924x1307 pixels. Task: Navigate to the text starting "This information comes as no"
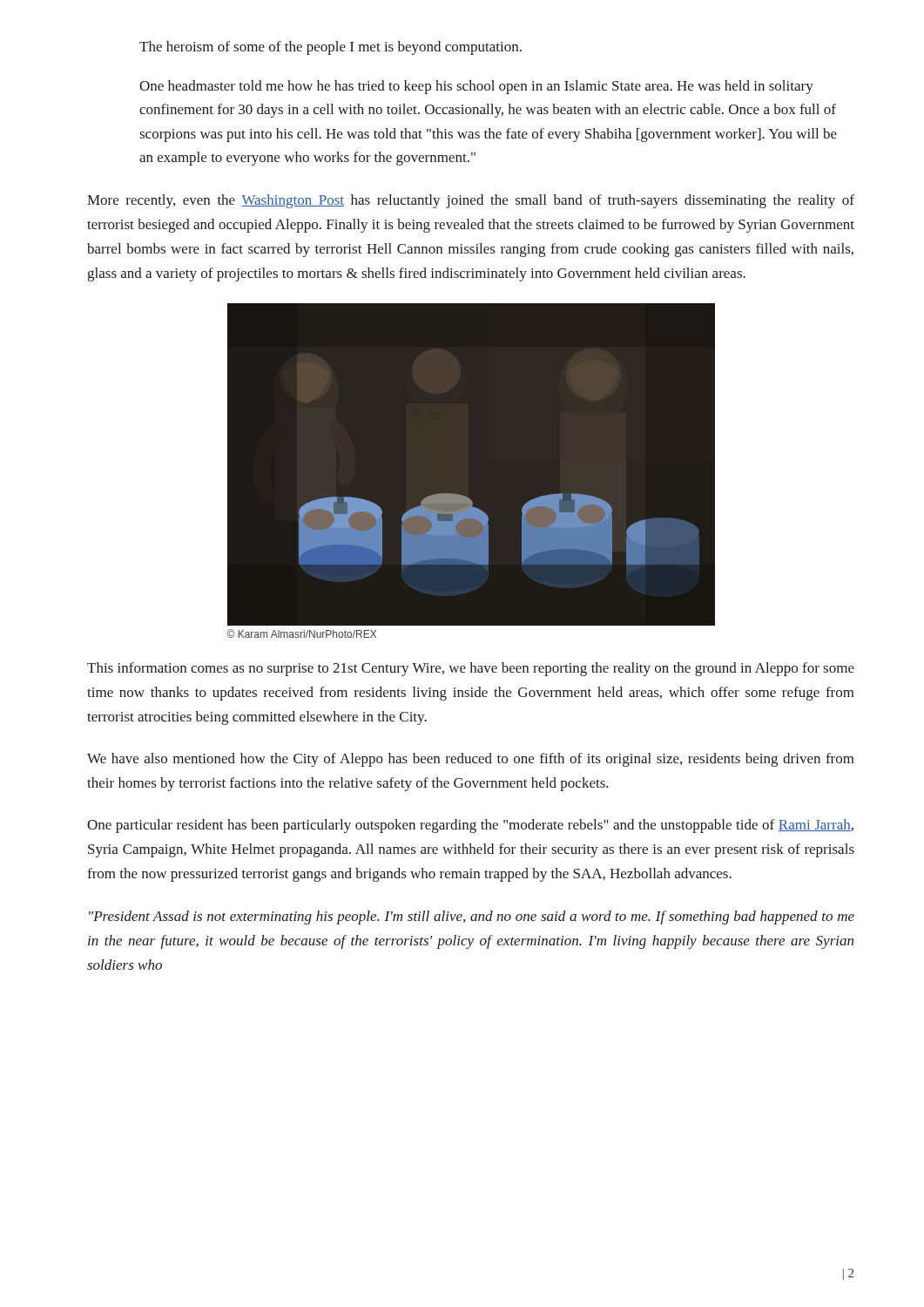click(x=471, y=692)
